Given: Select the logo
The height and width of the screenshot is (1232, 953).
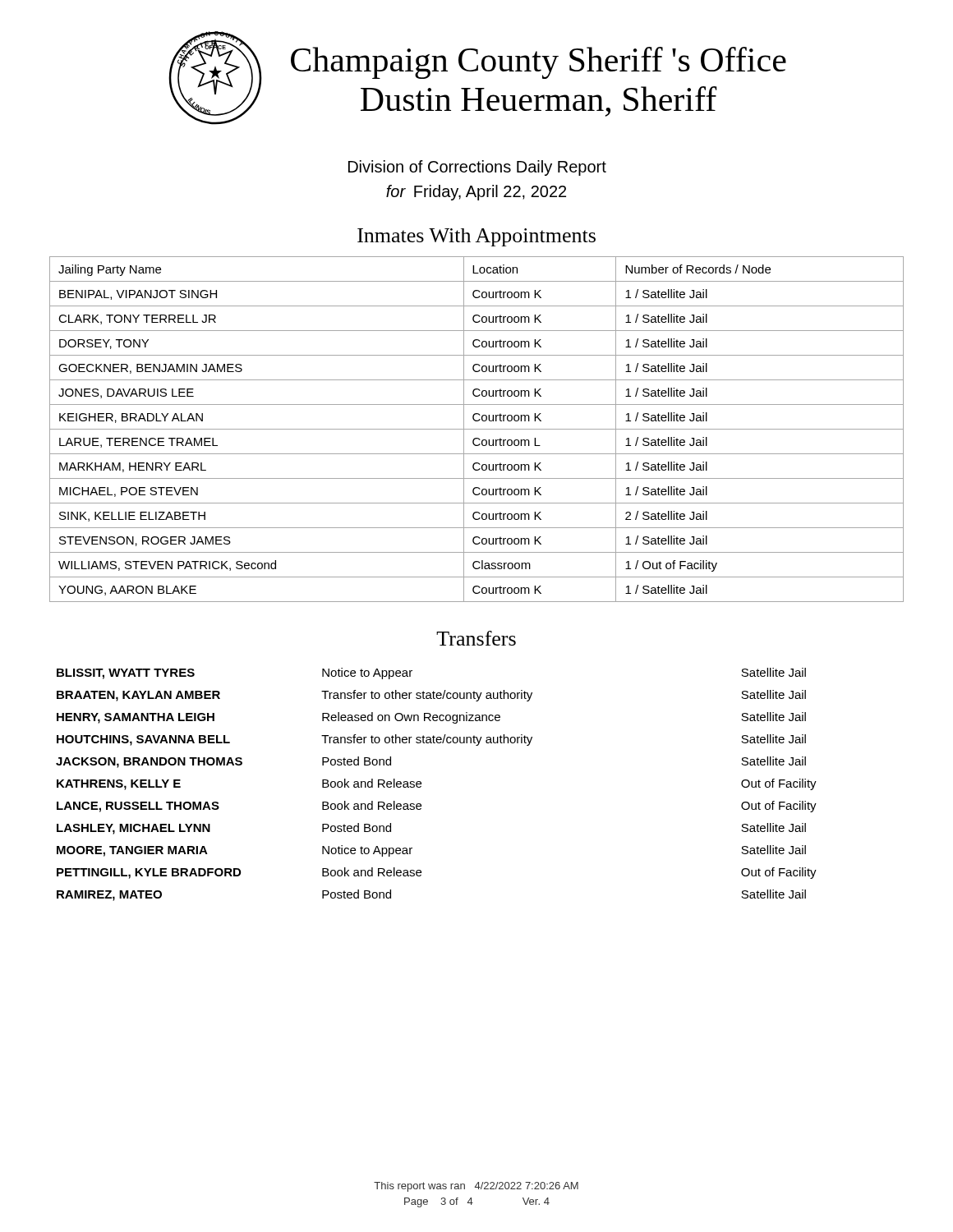Looking at the screenshot, I should coord(220,80).
